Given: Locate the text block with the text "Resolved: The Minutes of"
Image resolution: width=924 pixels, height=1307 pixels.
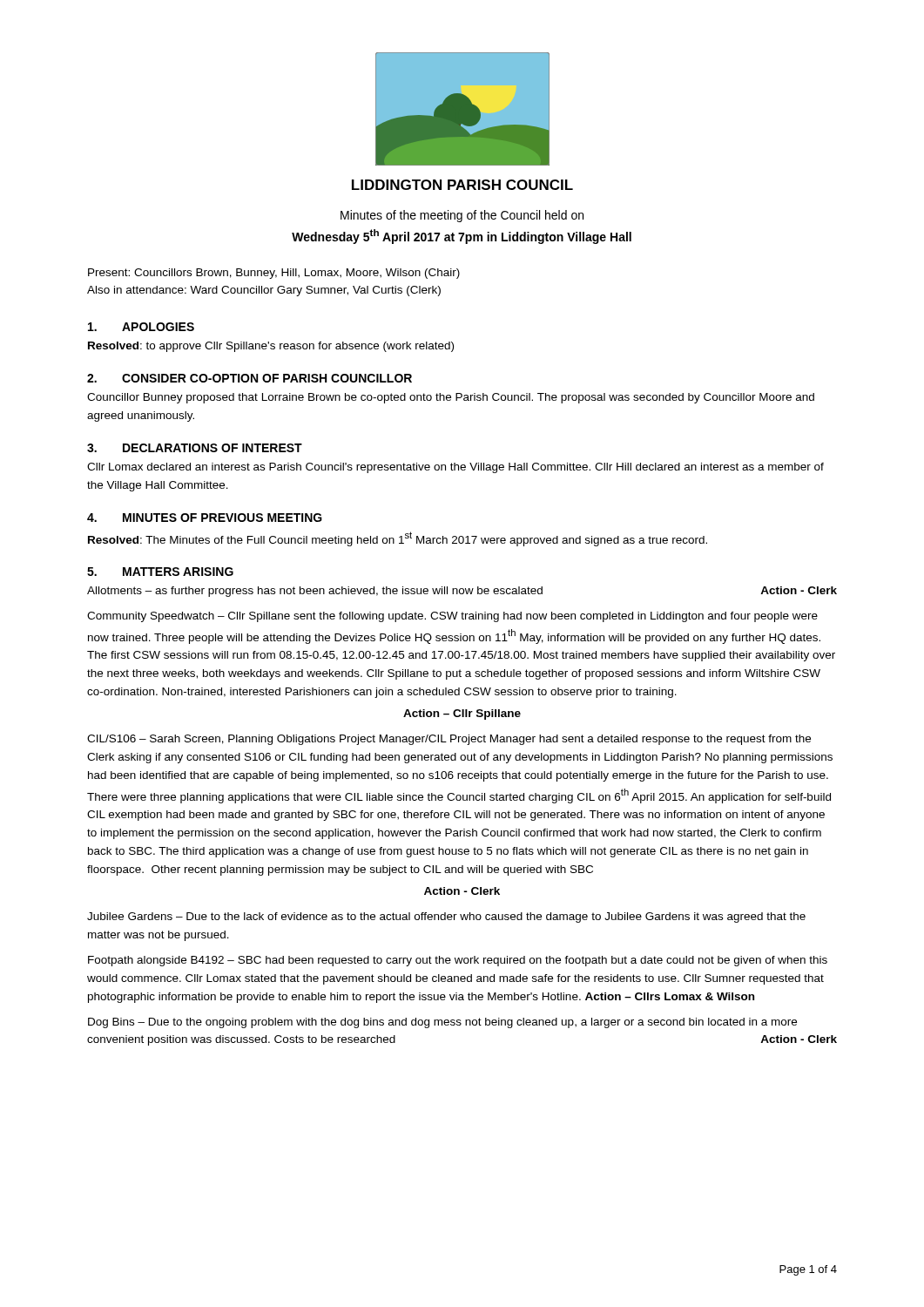Looking at the screenshot, I should coord(398,538).
